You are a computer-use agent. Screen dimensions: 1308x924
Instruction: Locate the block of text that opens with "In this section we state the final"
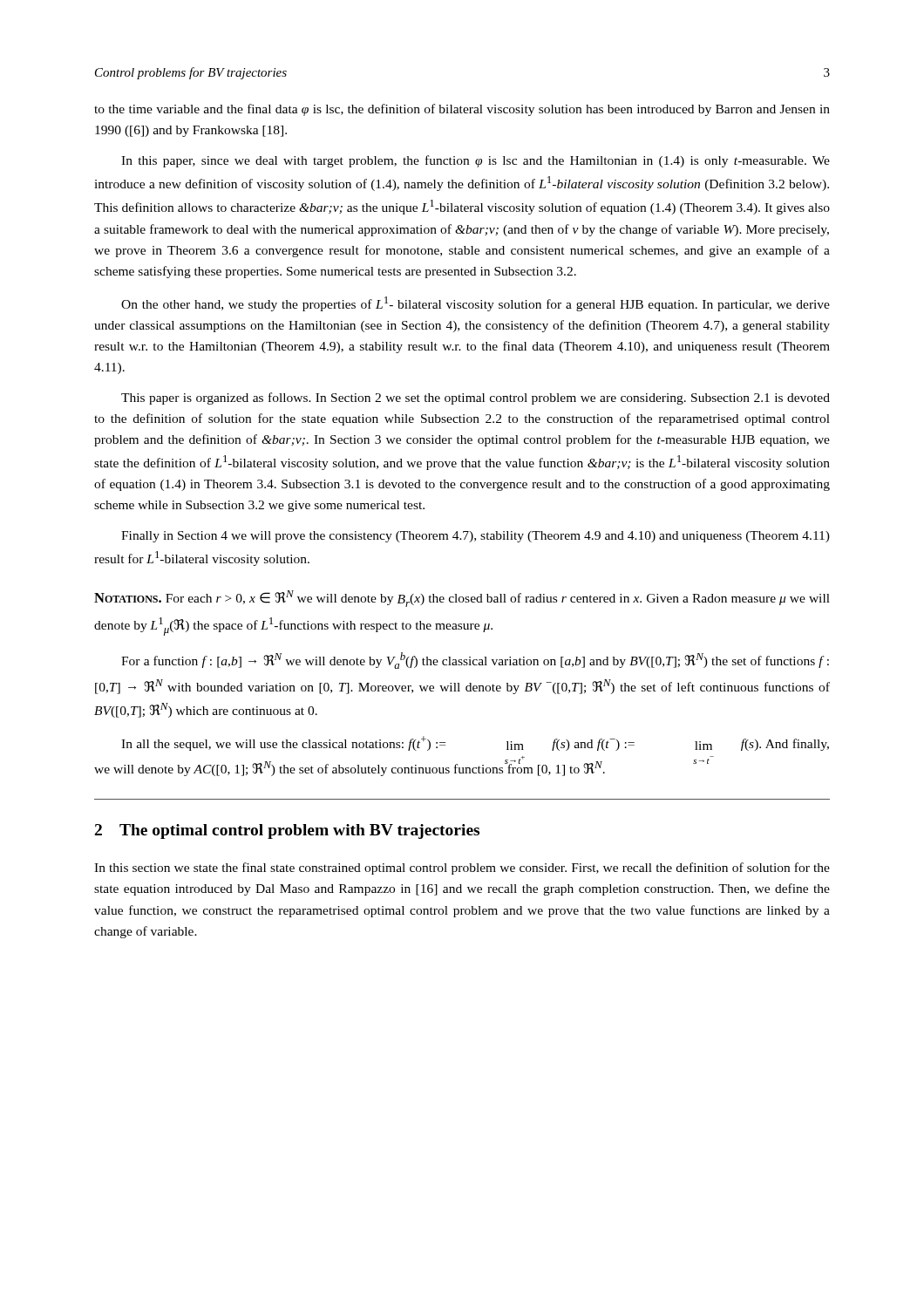click(462, 899)
